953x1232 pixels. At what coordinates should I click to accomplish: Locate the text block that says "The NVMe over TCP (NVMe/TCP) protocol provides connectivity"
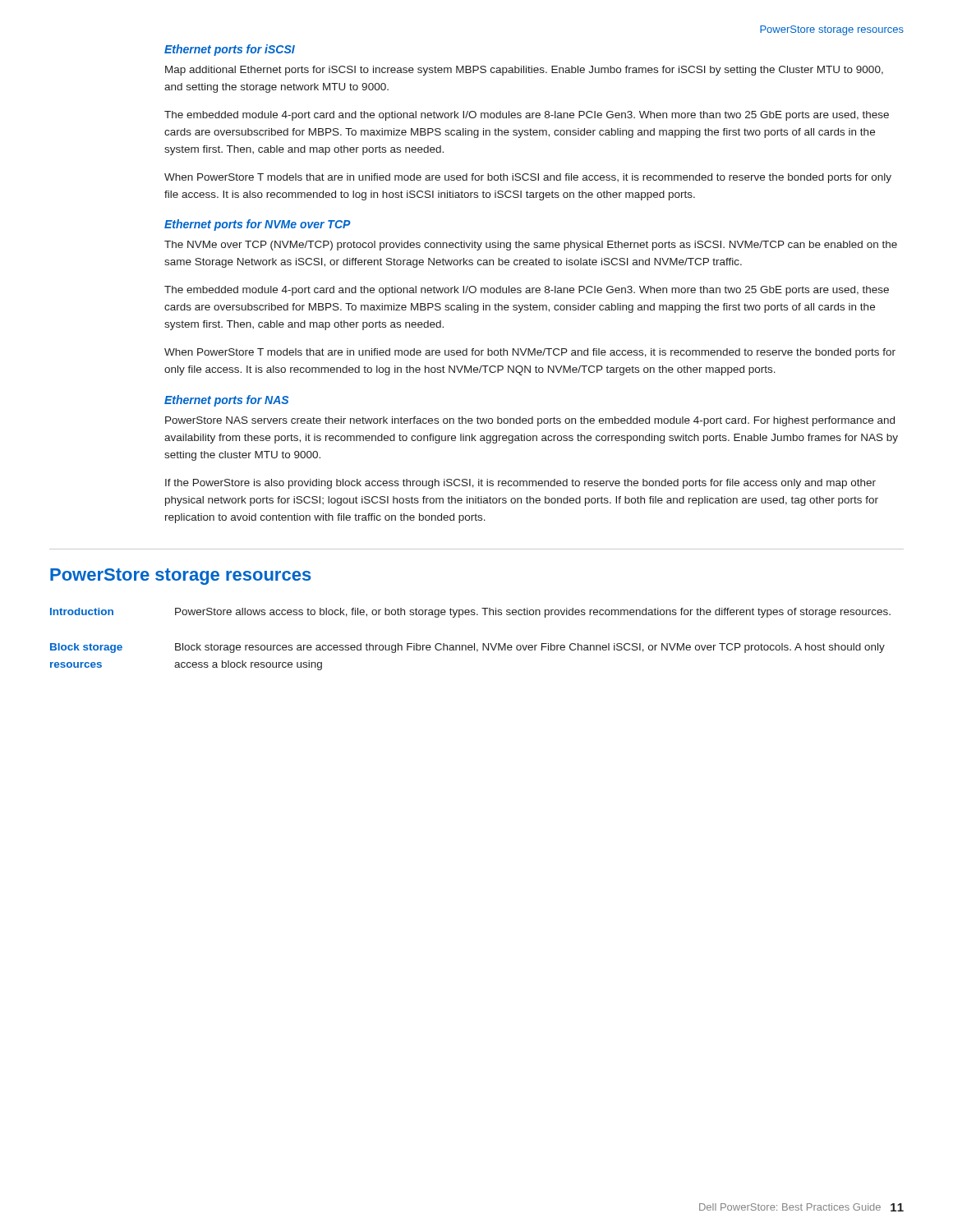531,253
